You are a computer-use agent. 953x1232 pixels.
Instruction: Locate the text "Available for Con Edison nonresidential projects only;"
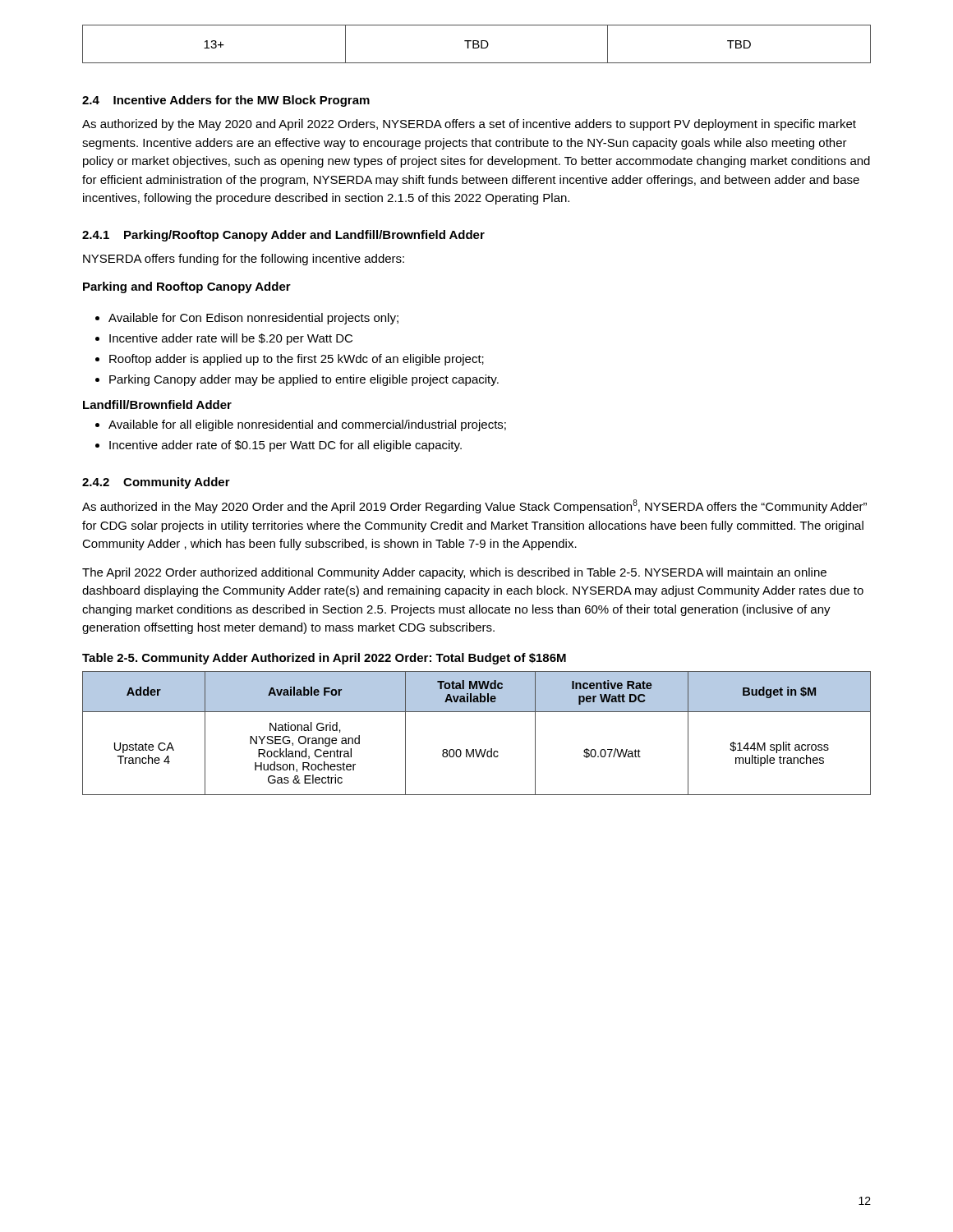[254, 317]
